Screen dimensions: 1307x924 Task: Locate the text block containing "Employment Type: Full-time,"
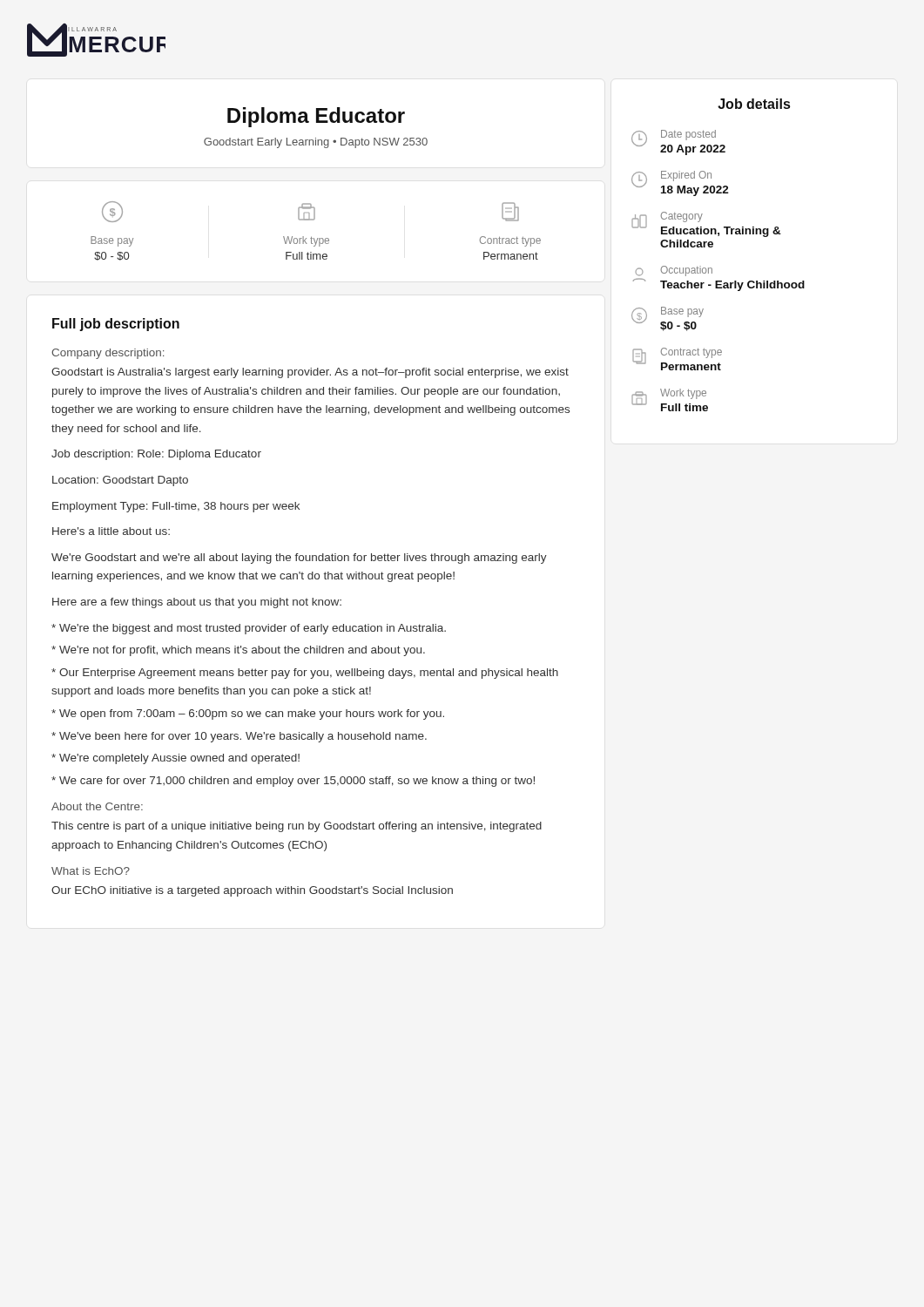coord(176,505)
